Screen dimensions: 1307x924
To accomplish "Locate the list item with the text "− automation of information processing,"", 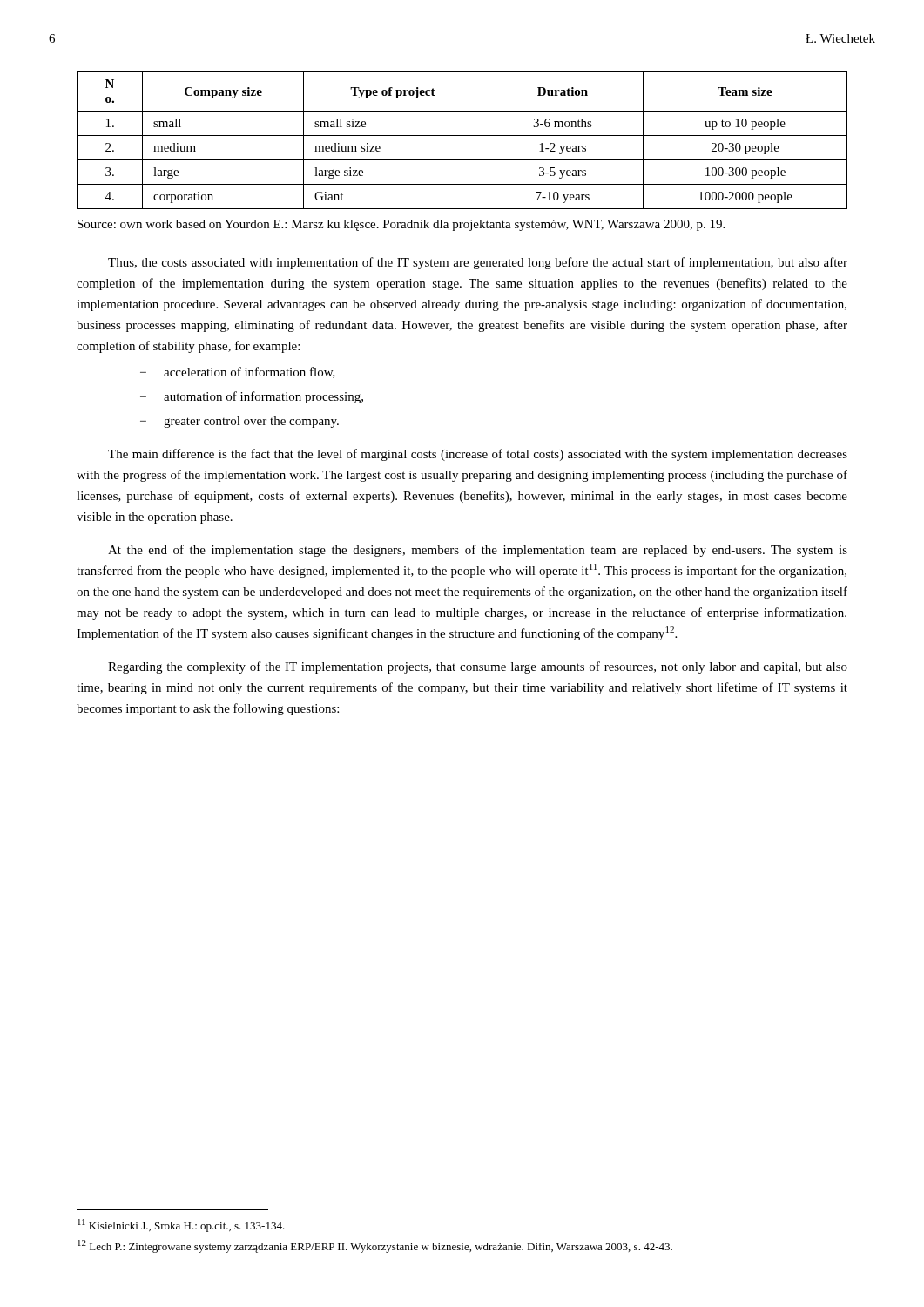I will [252, 396].
